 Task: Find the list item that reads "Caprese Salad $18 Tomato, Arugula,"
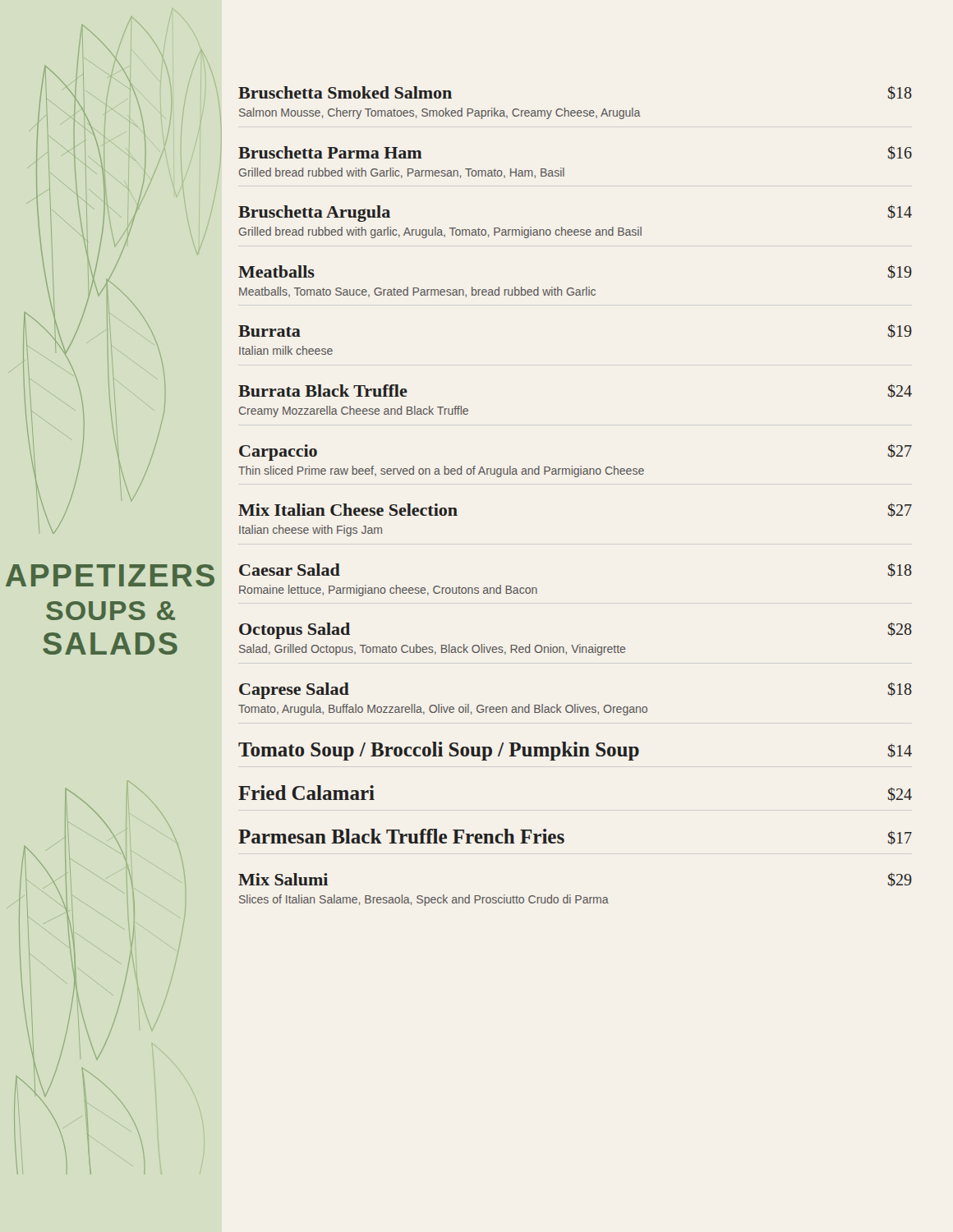(x=575, y=701)
